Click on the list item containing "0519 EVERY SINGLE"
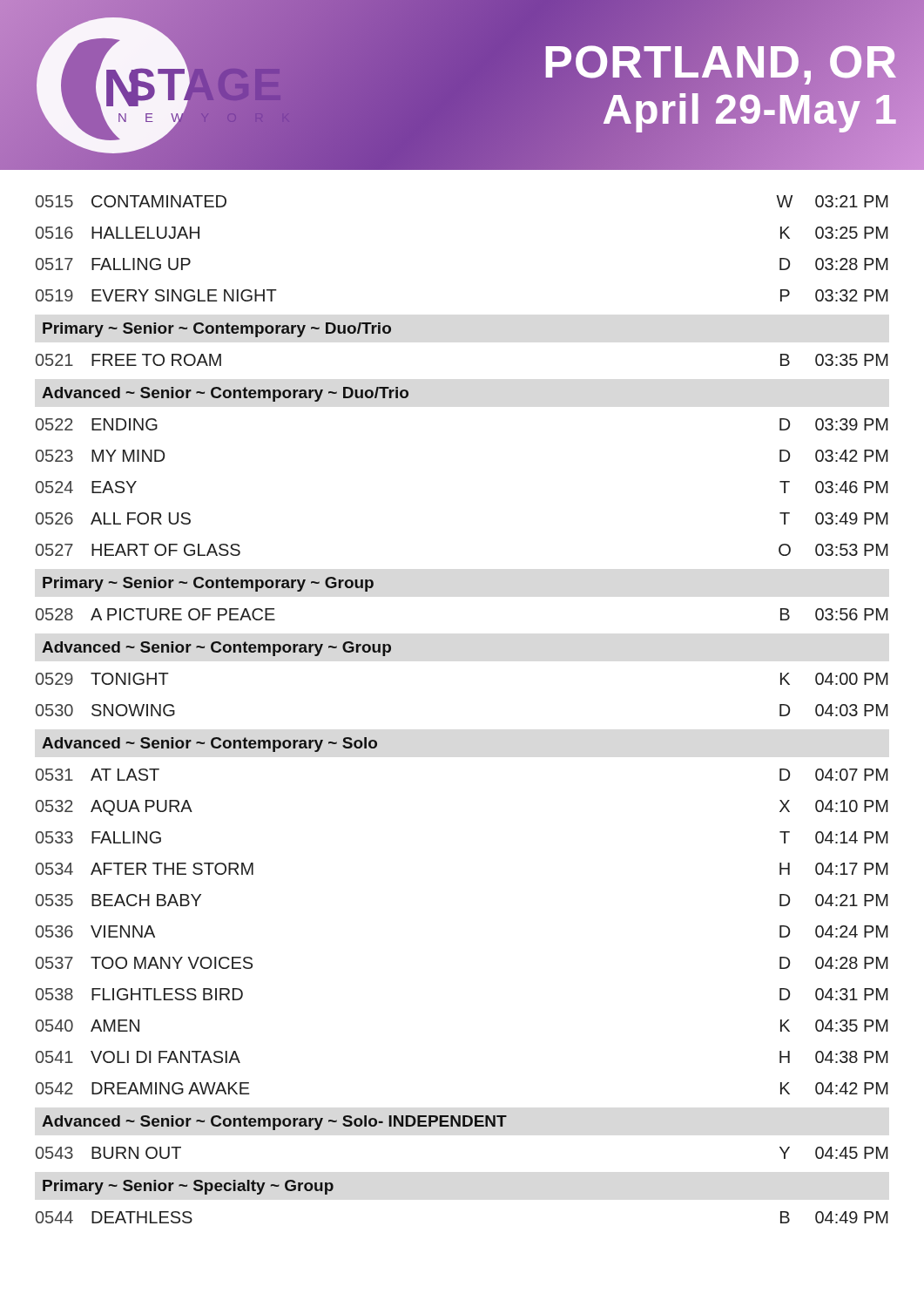 [49, 295]
